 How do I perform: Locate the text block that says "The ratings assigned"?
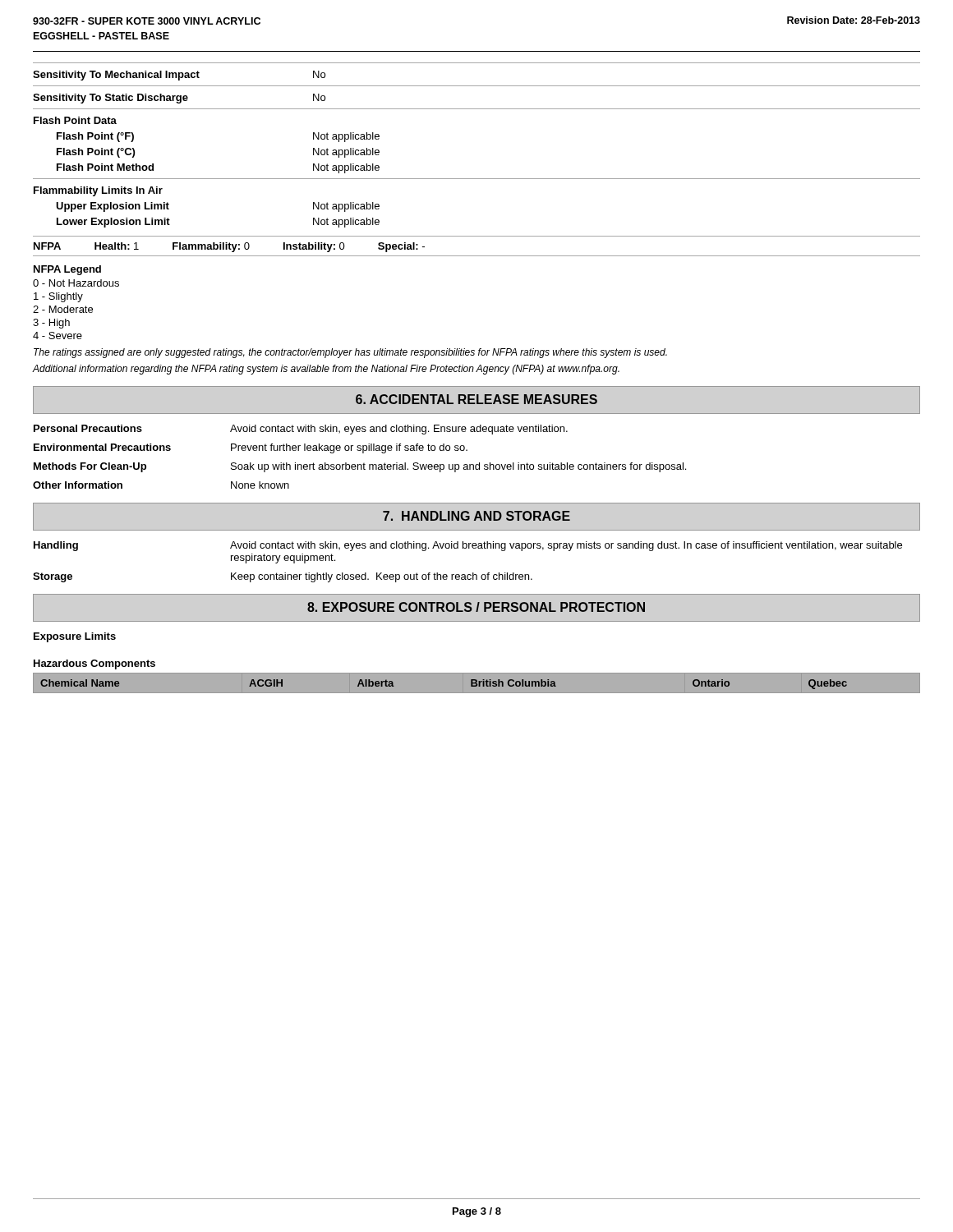(x=350, y=352)
